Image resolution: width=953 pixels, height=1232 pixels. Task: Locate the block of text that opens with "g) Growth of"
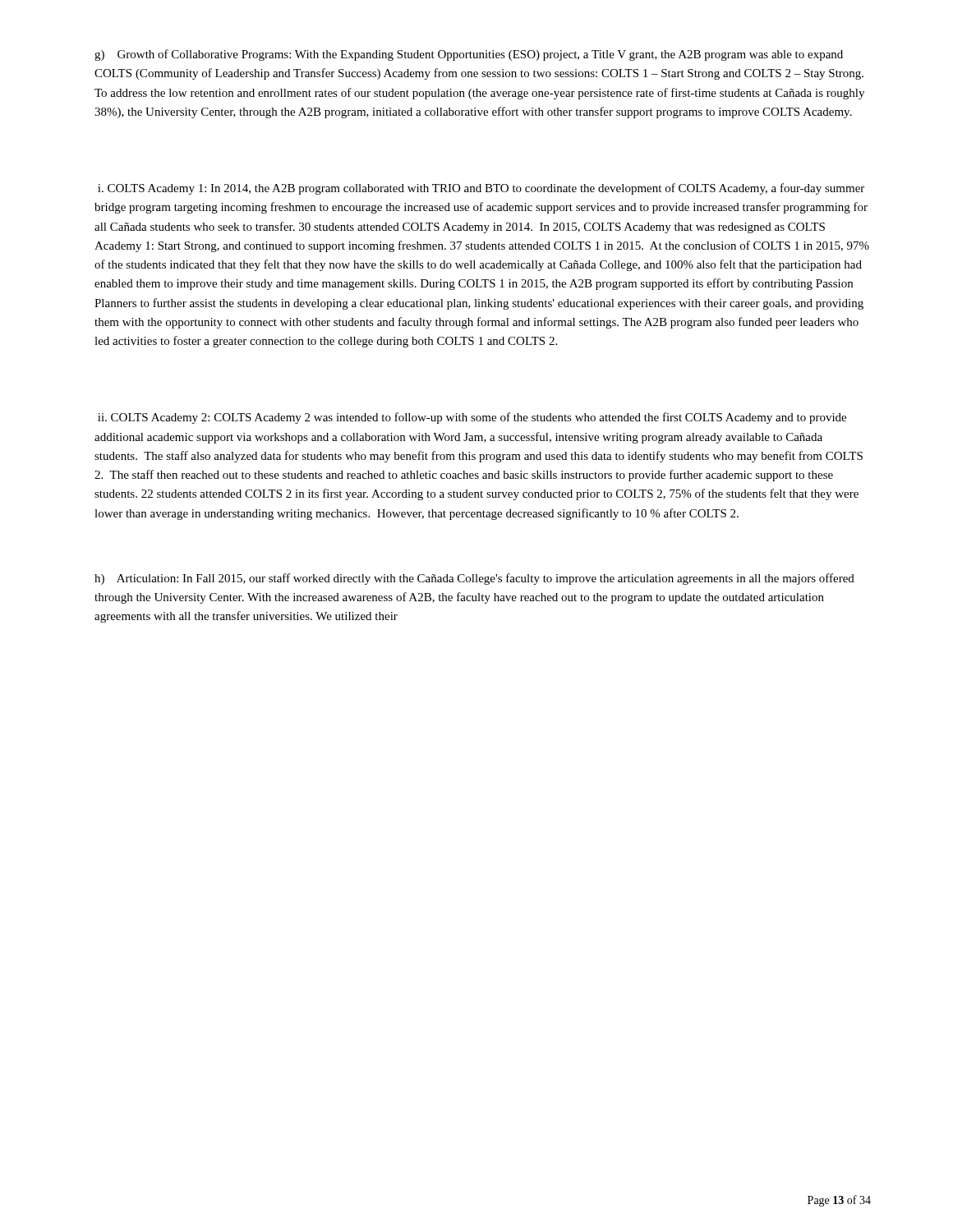point(480,83)
